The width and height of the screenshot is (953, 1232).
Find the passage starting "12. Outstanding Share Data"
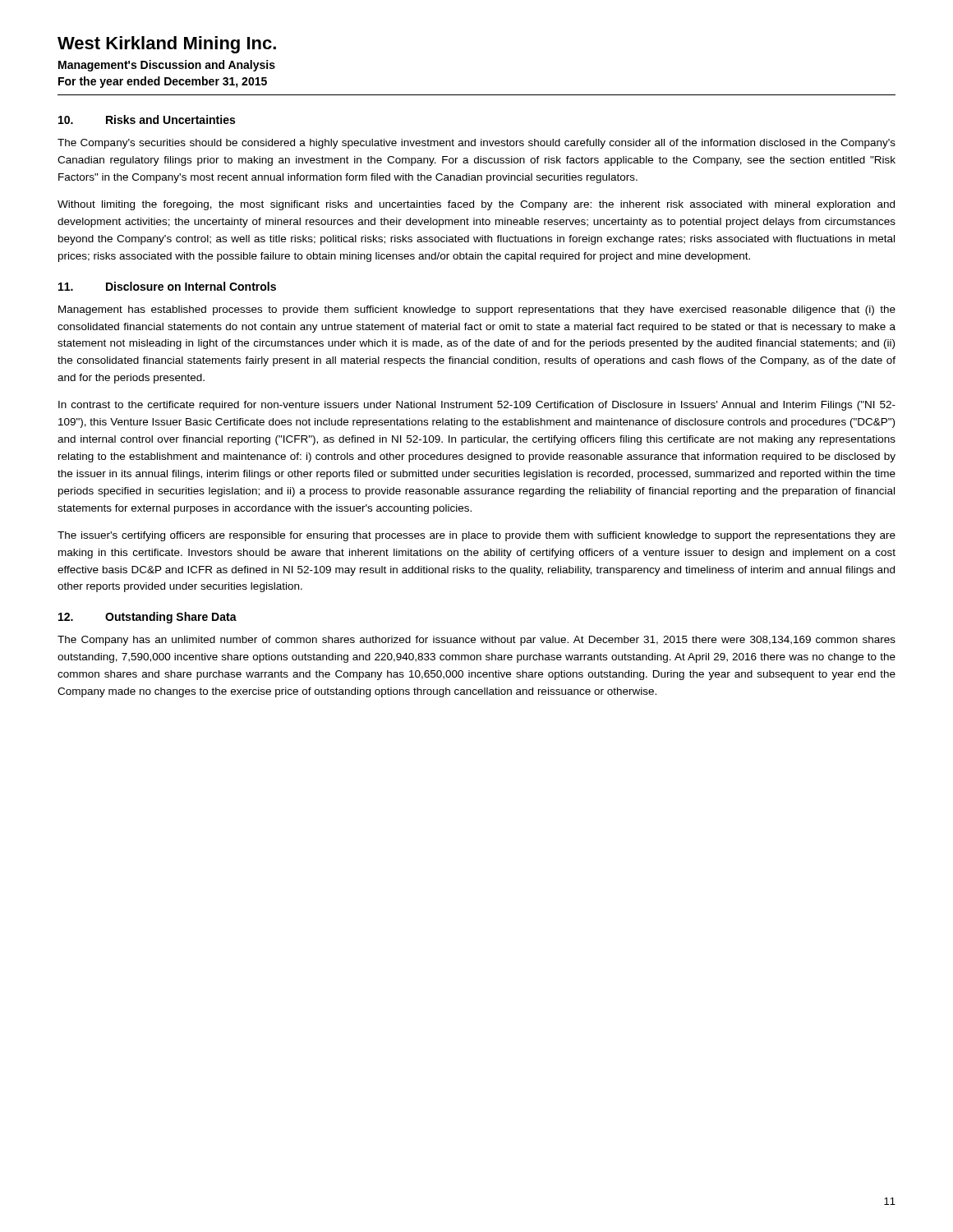(147, 617)
